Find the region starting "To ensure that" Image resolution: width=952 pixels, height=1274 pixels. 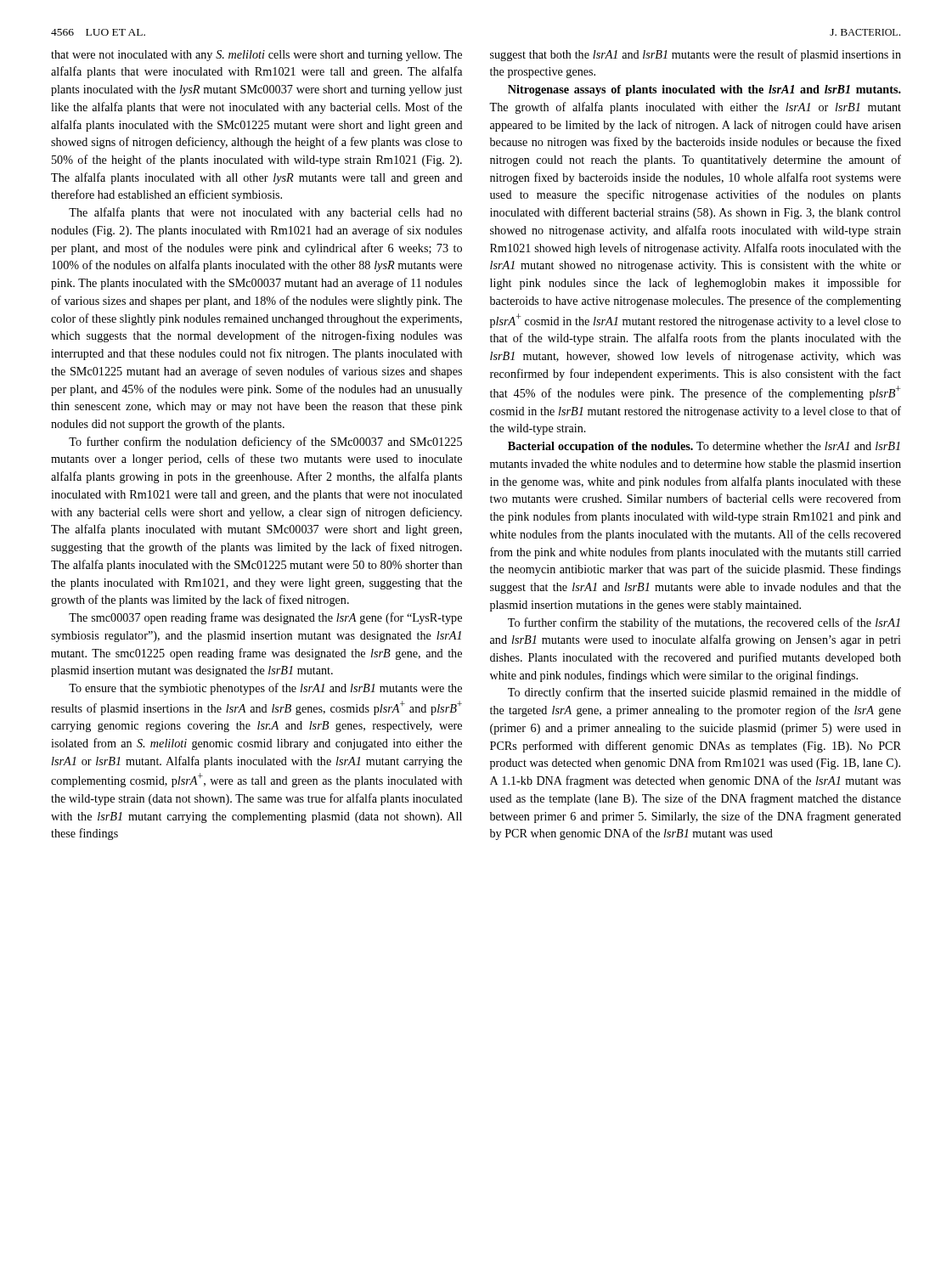coord(257,761)
